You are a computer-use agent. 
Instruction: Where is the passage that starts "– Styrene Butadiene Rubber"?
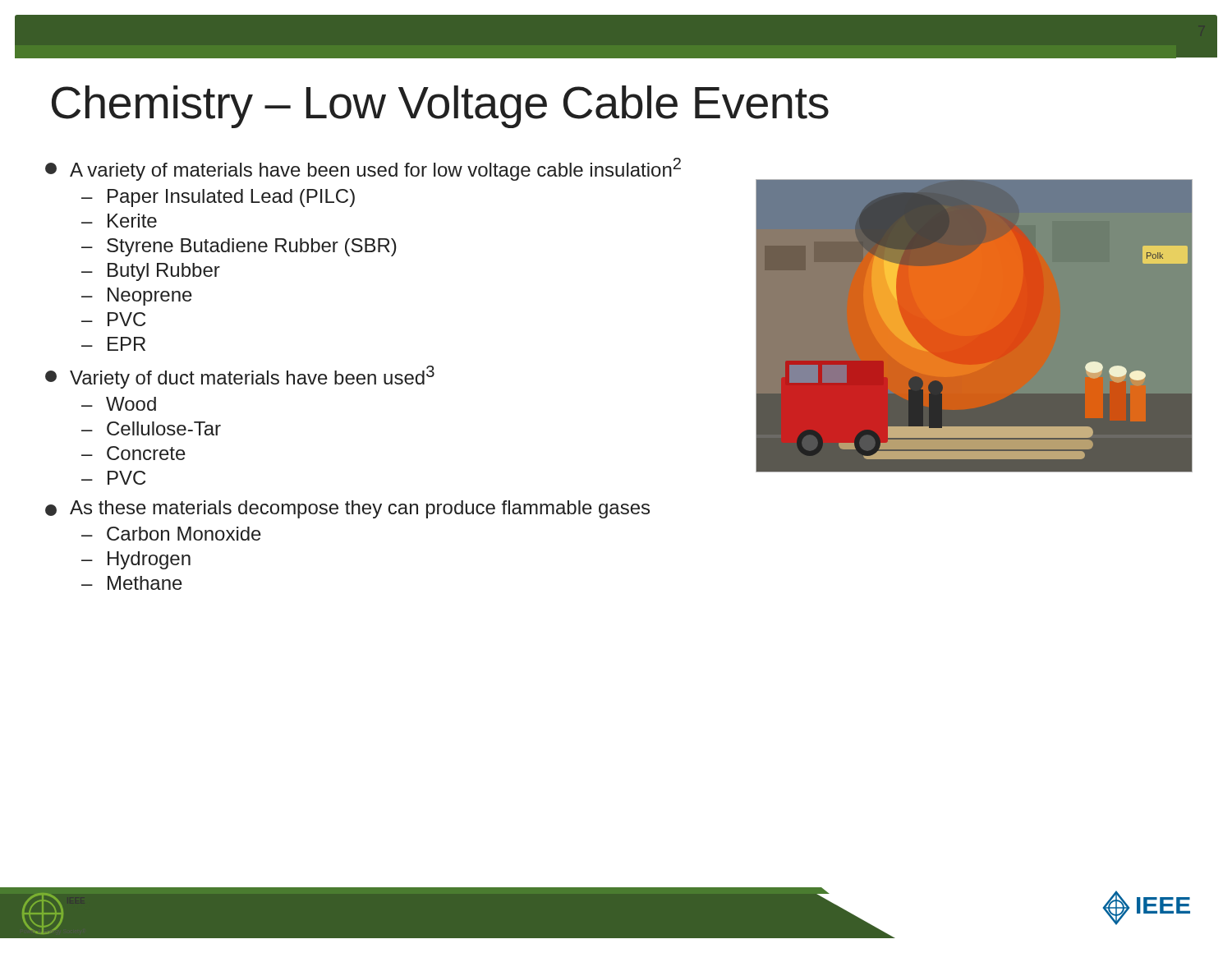tap(239, 246)
